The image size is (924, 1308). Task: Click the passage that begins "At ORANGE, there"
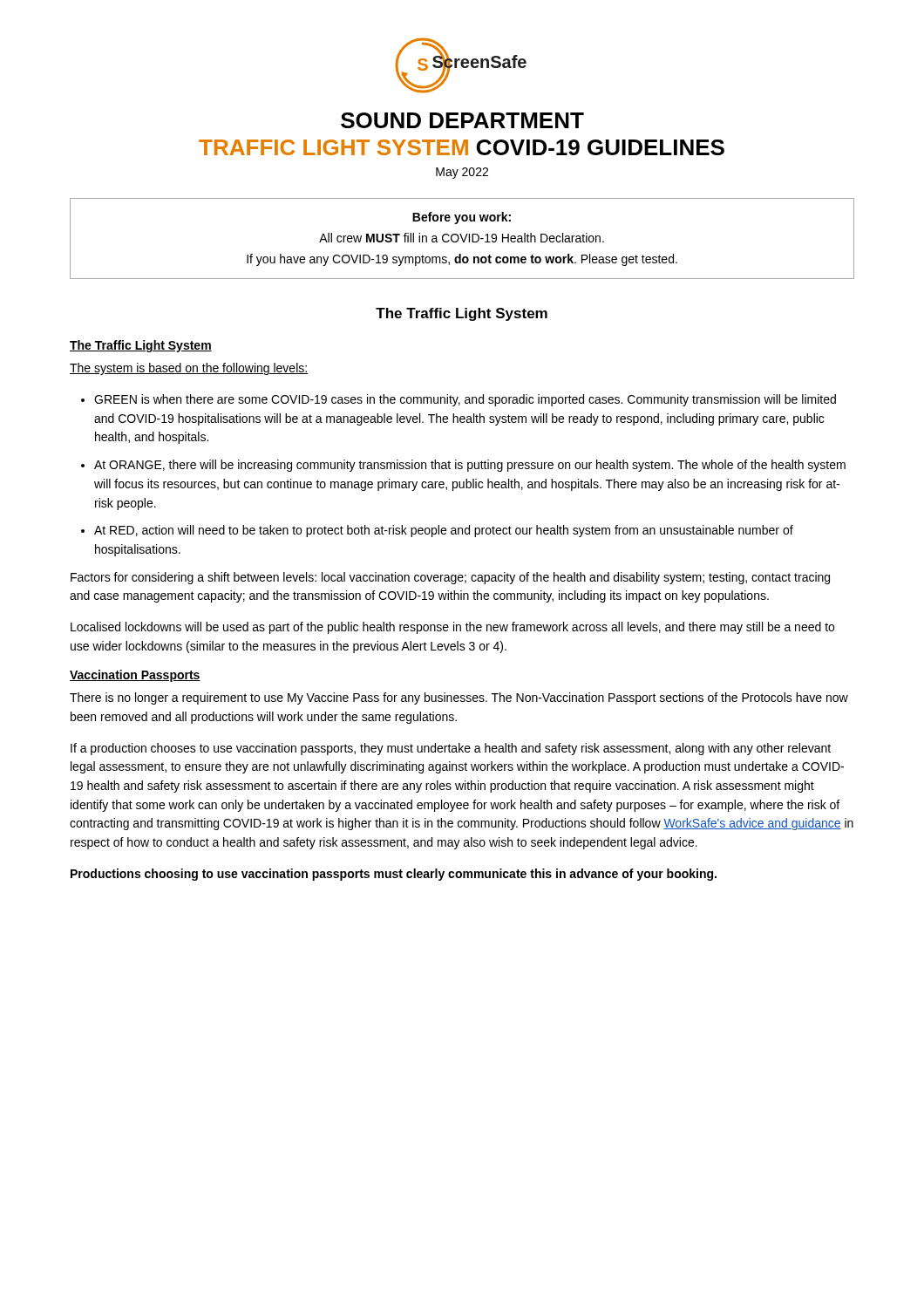(470, 484)
